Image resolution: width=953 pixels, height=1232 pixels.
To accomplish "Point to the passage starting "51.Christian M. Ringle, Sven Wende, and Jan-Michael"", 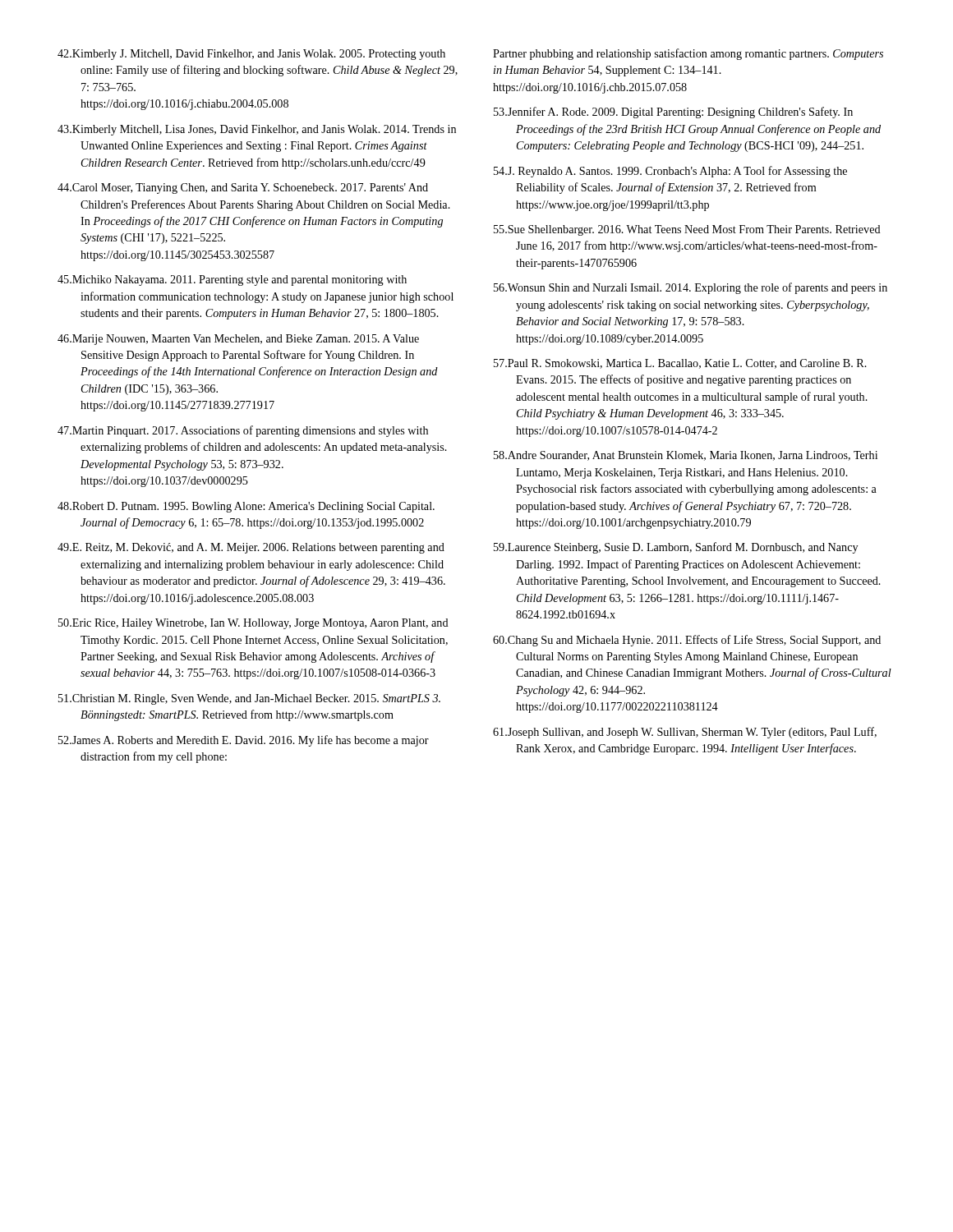I will point(249,706).
